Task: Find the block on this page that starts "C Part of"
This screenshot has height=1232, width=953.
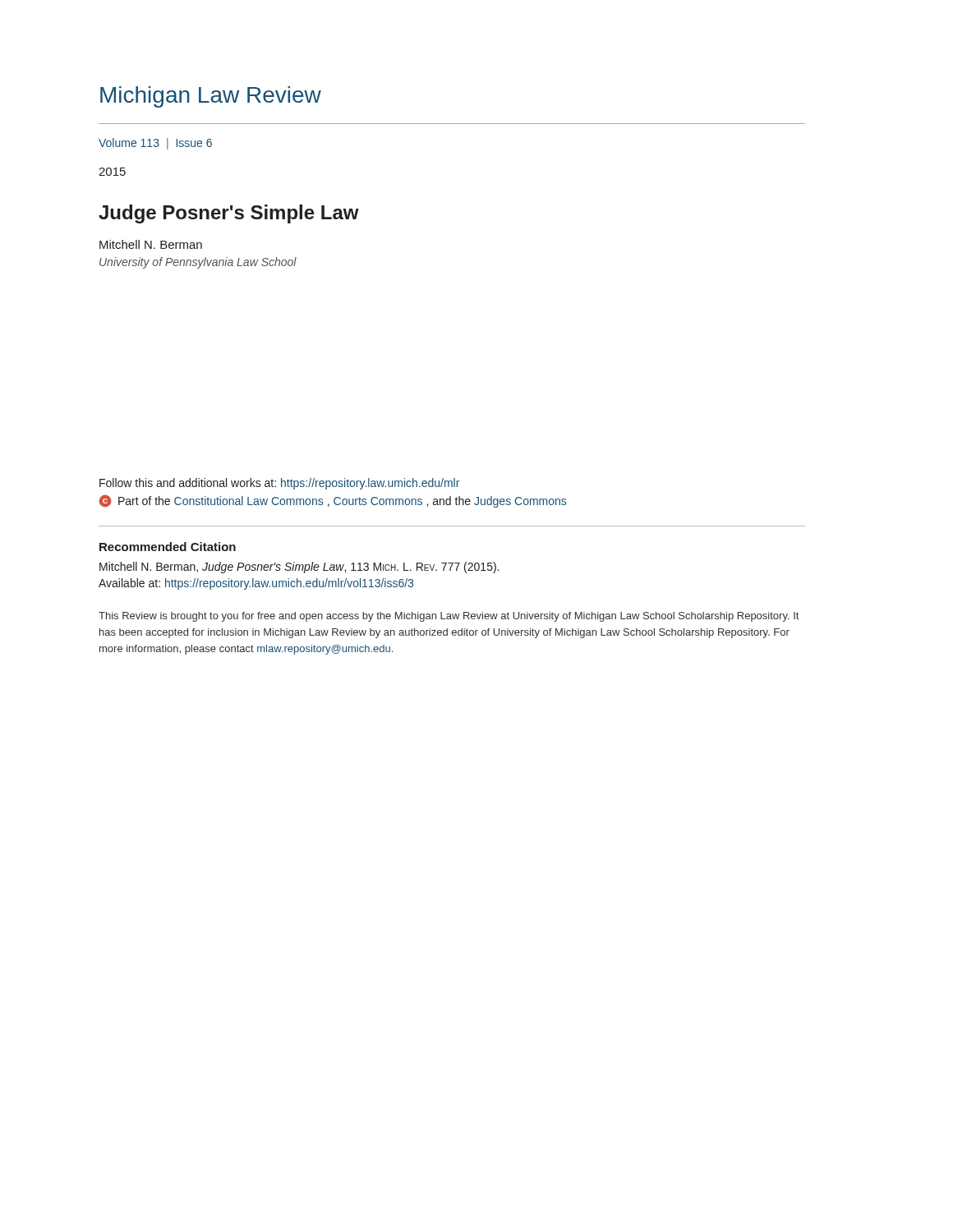Action: 333,501
